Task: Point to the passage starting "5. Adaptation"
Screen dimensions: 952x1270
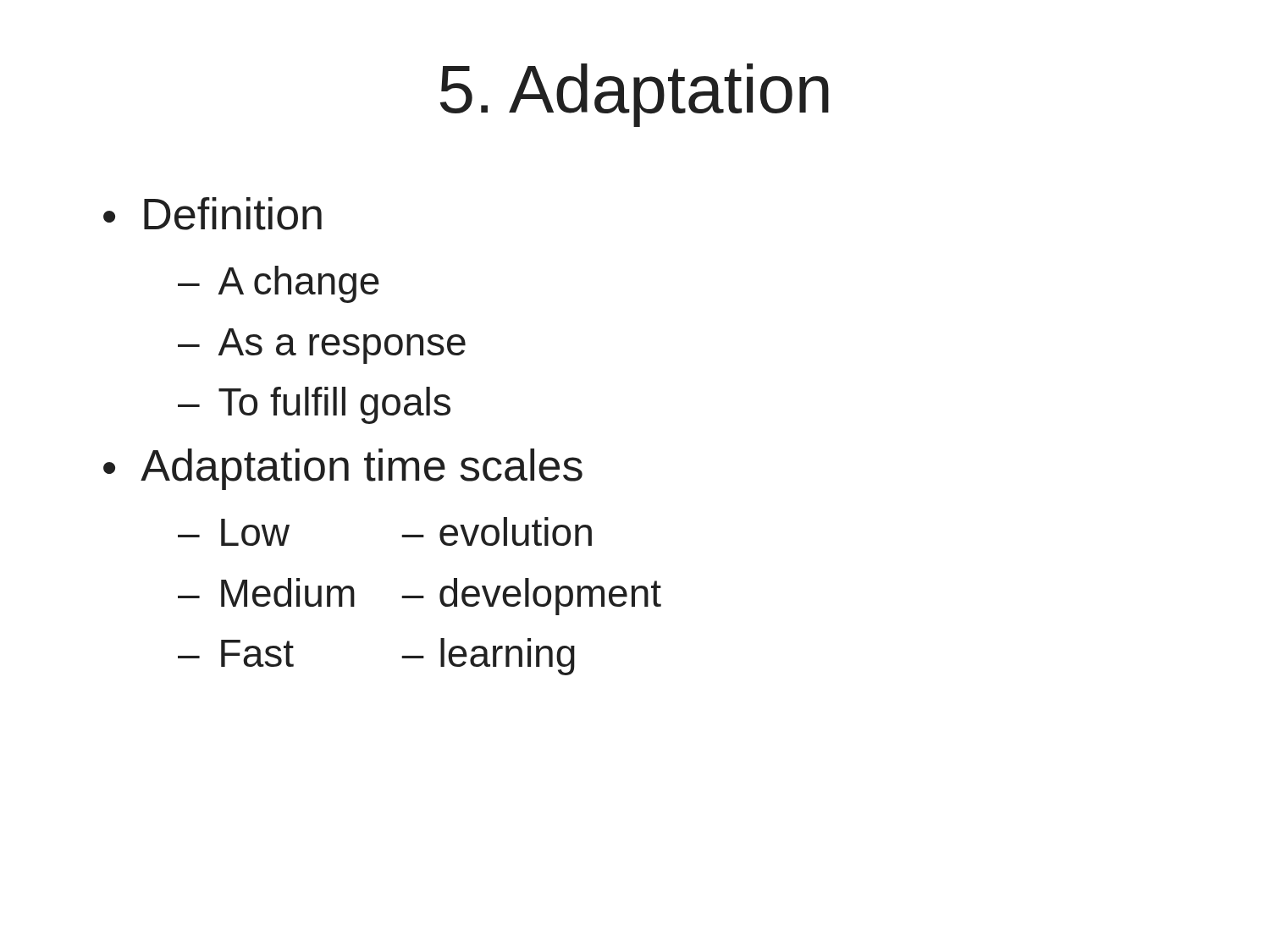Action: point(635,90)
